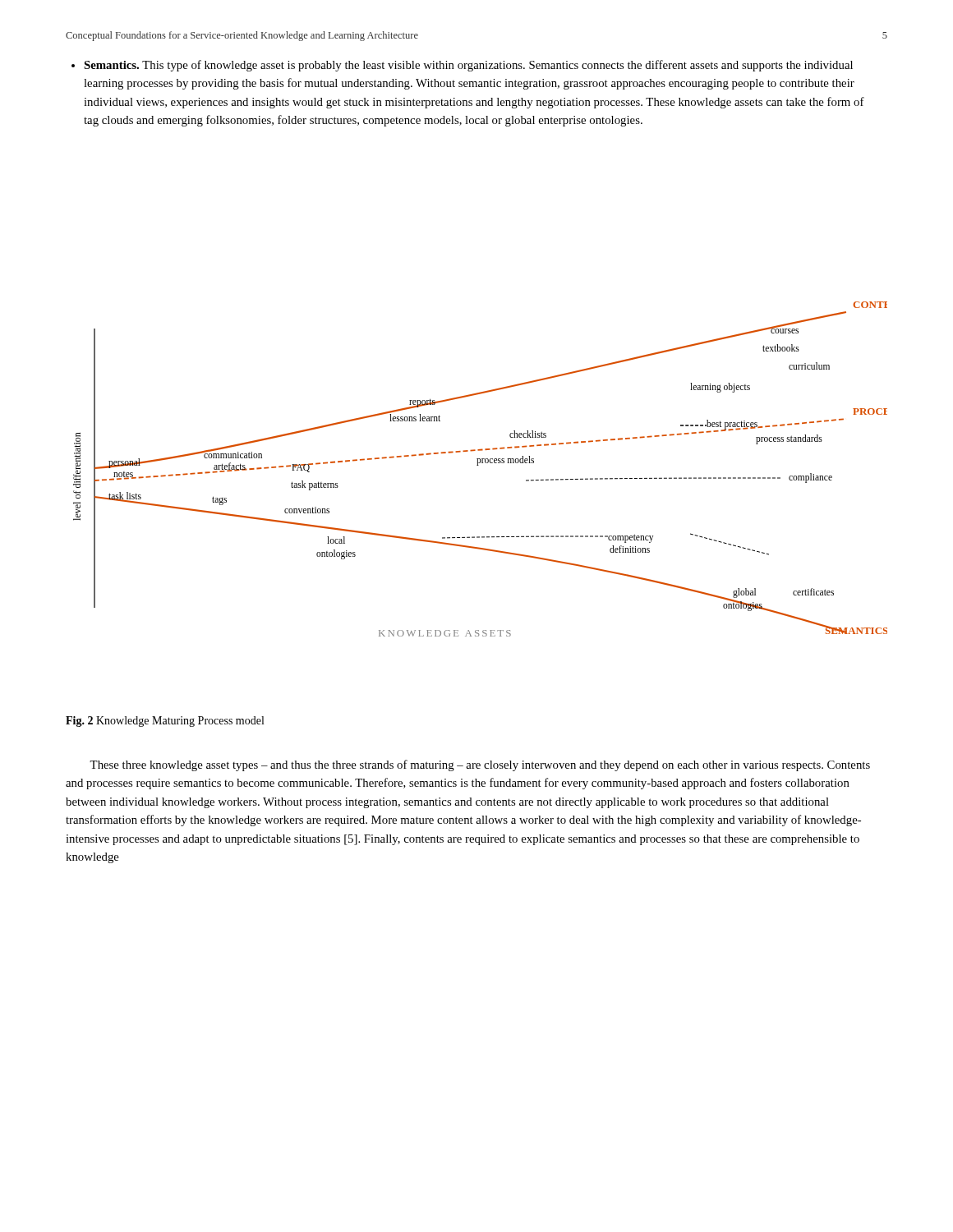
Task: Select the text starting "These three knowledge asset"
Action: [x=468, y=811]
